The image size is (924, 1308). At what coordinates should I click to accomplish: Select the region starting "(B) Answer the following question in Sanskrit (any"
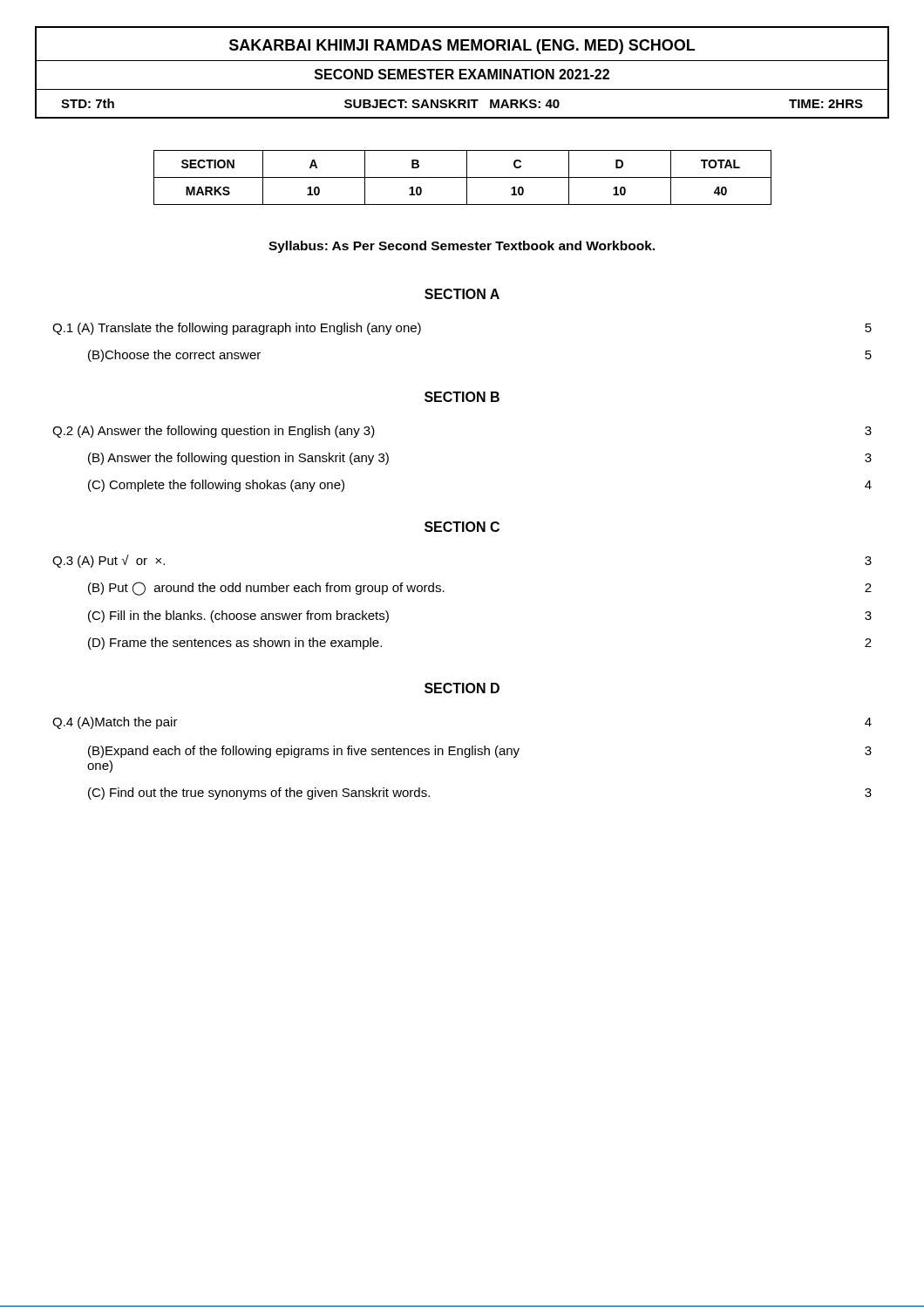coord(240,458)
